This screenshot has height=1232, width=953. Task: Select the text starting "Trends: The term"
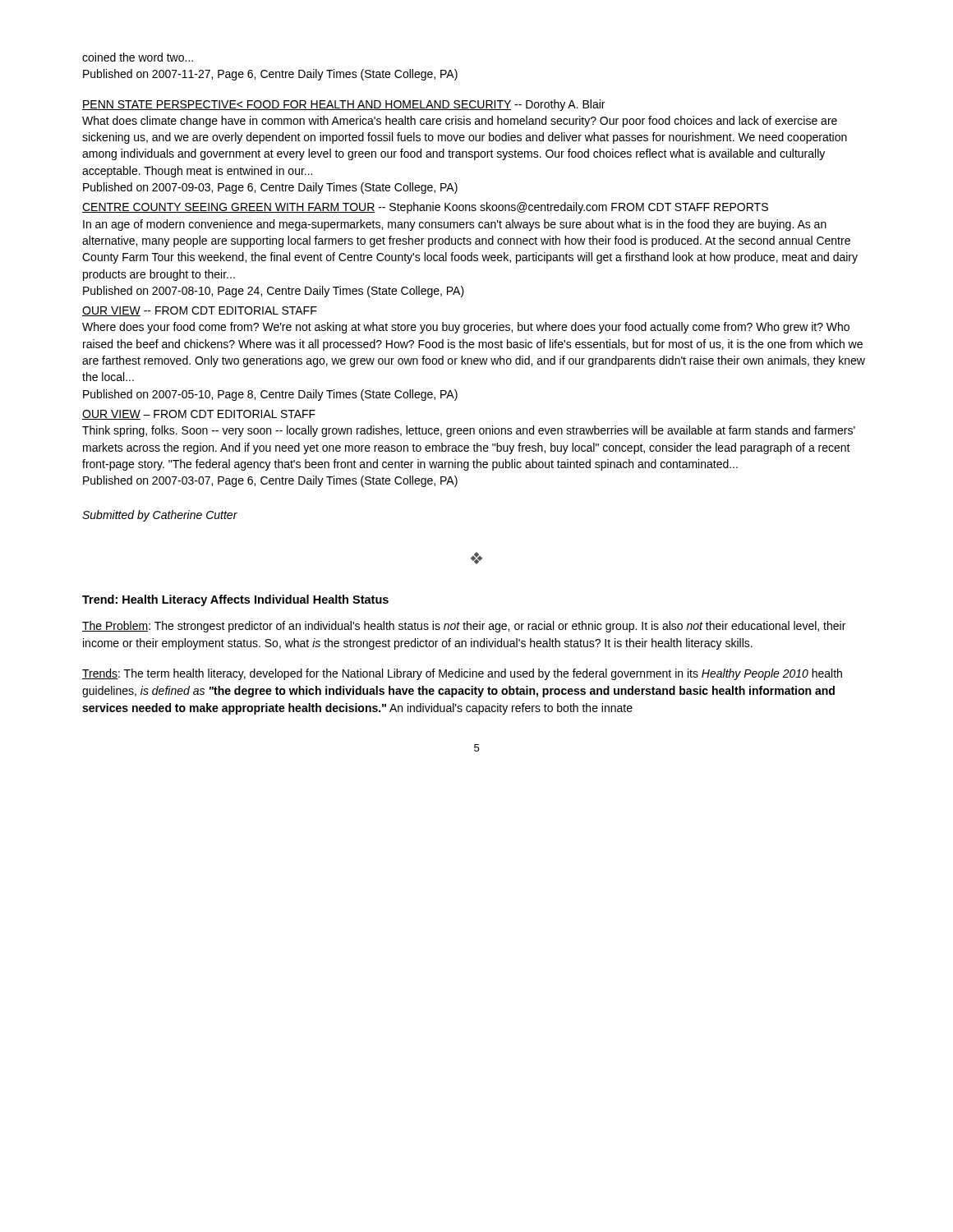(462, 691)
